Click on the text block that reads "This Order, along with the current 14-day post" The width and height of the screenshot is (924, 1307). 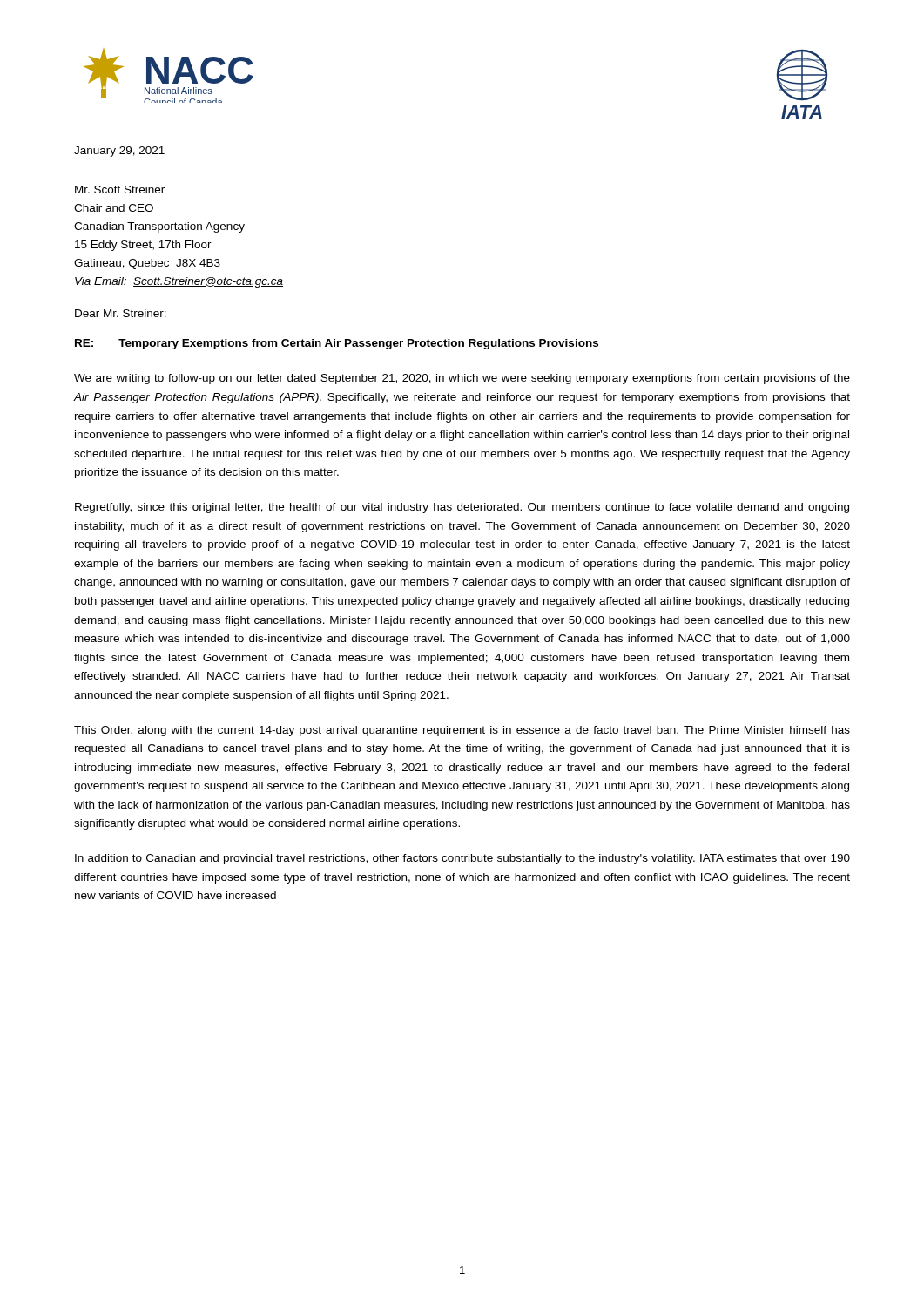click(x=462, y=776)
